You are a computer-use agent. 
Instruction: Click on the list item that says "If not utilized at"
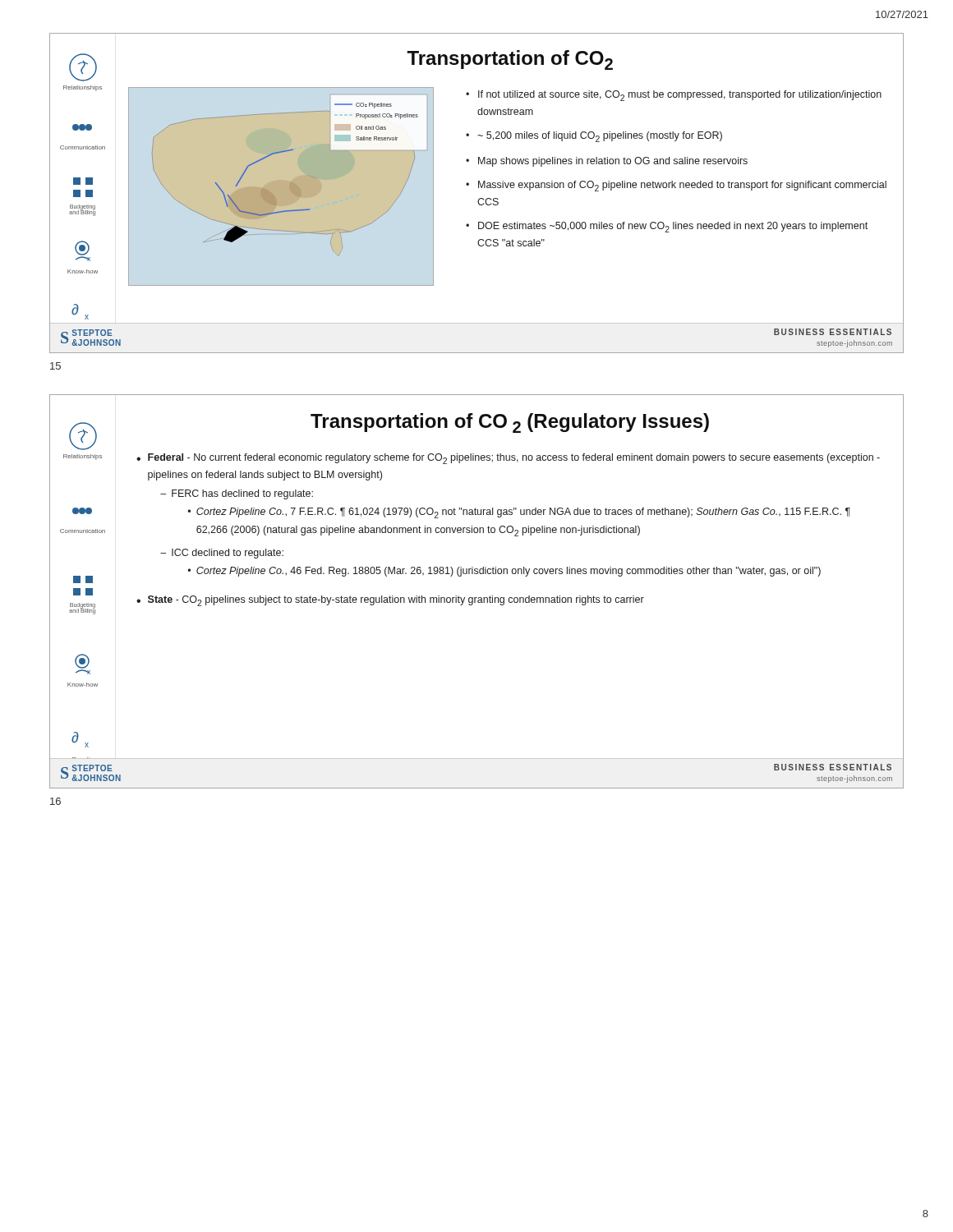[x=679, y=103]
